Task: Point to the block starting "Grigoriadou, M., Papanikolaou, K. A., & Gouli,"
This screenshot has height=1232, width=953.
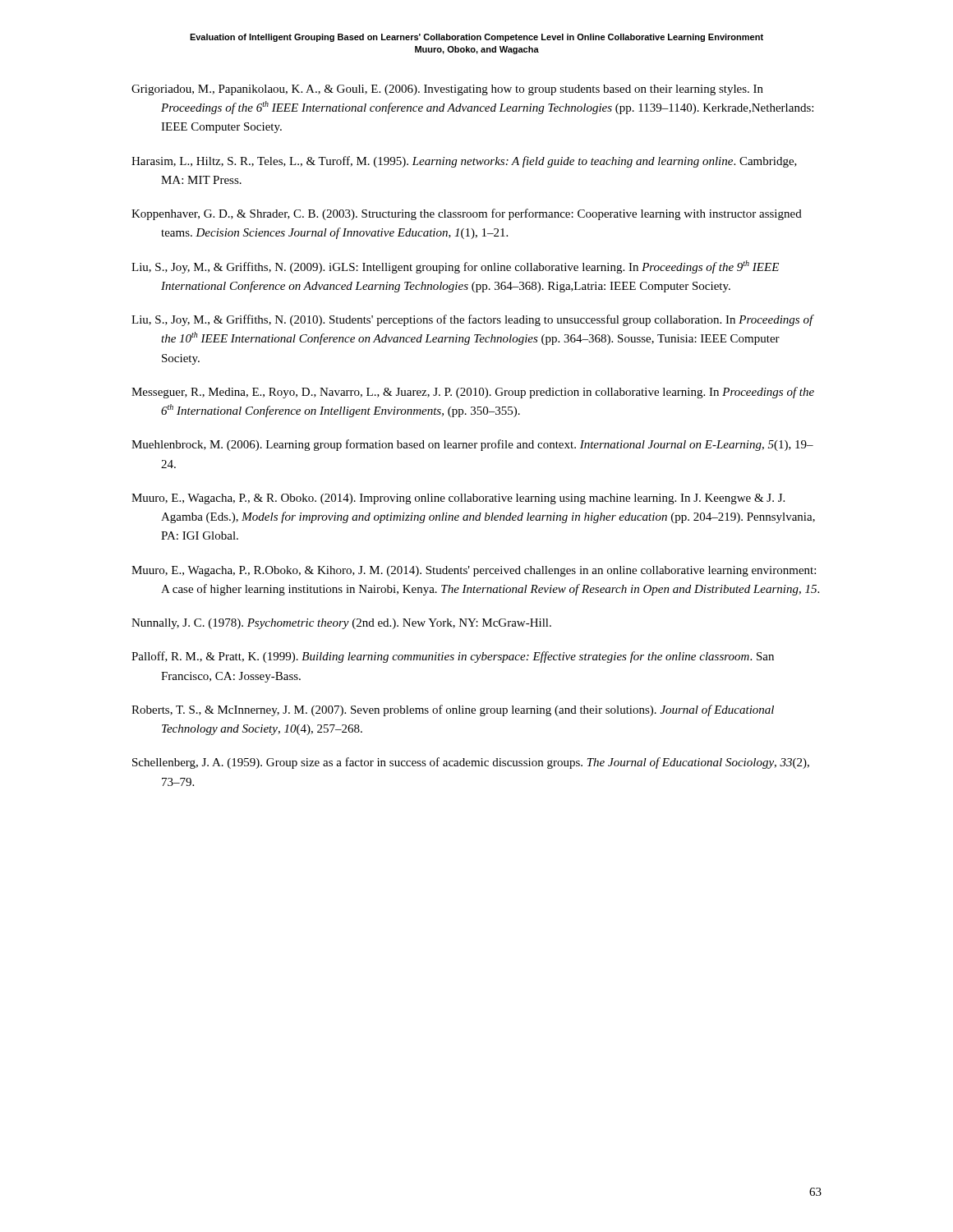Action: coord(473,108)
